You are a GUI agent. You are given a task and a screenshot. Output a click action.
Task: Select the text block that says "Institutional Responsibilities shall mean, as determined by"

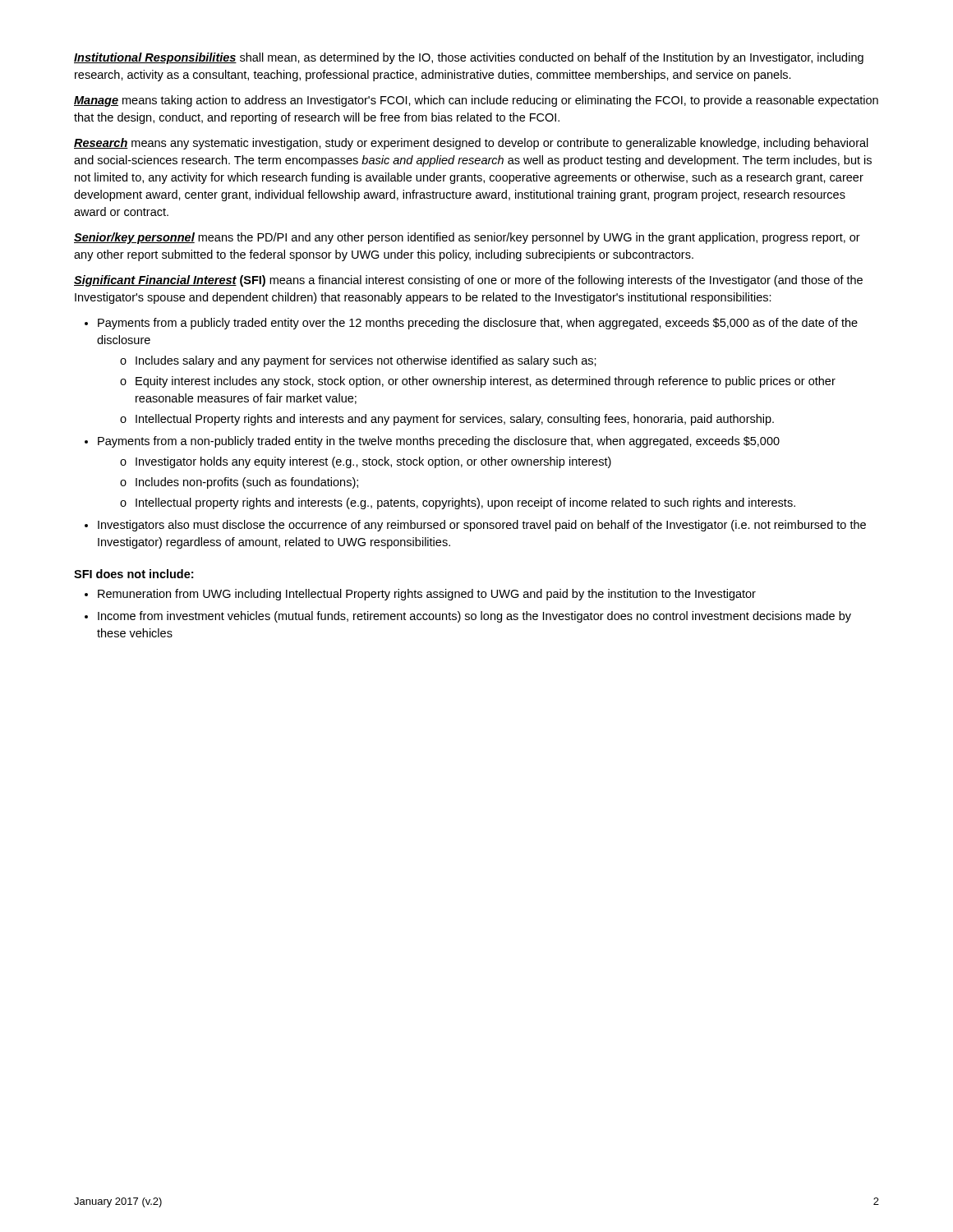[476, 67]
